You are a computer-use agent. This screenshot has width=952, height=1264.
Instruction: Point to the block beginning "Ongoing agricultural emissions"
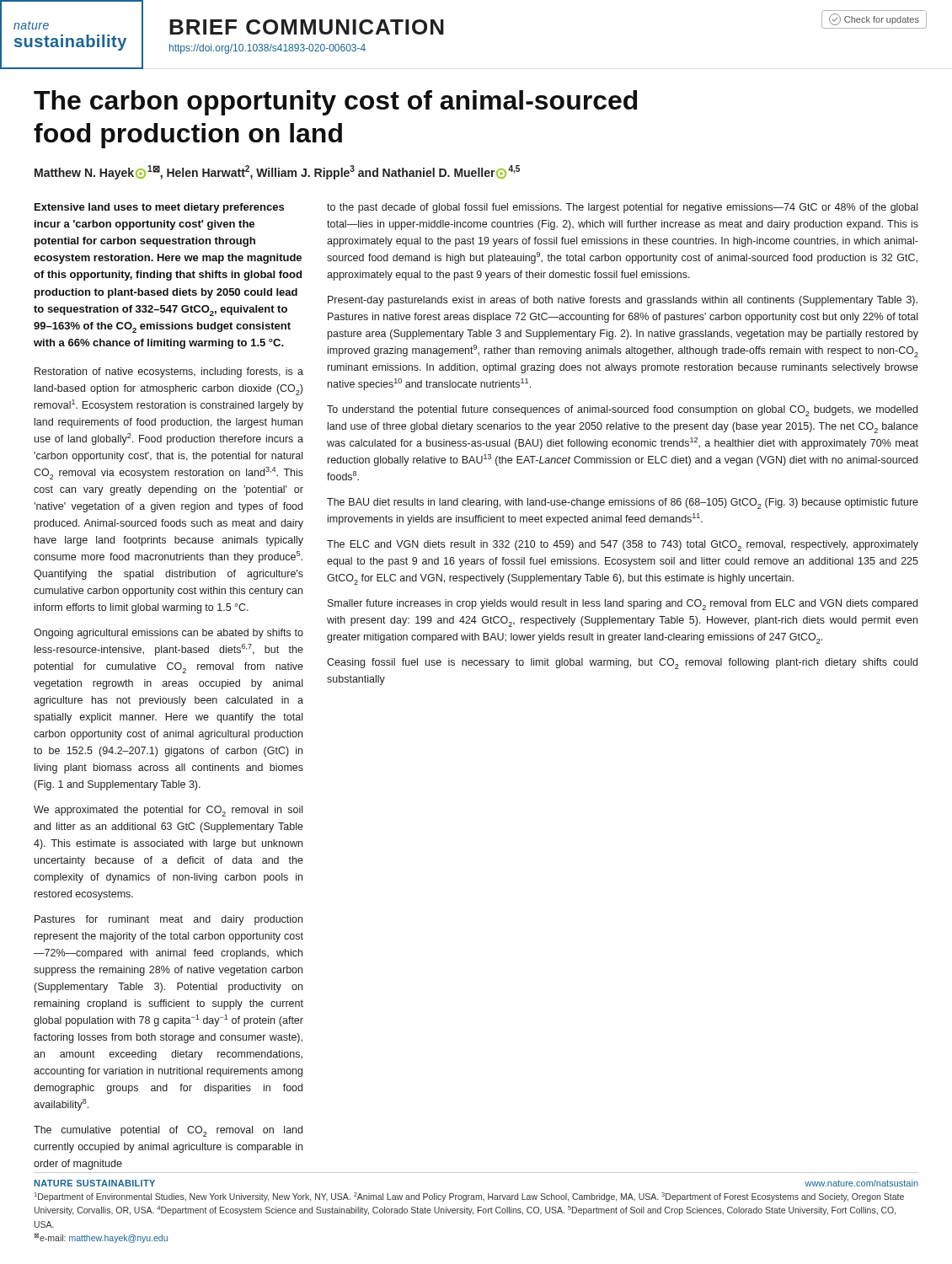169,709
